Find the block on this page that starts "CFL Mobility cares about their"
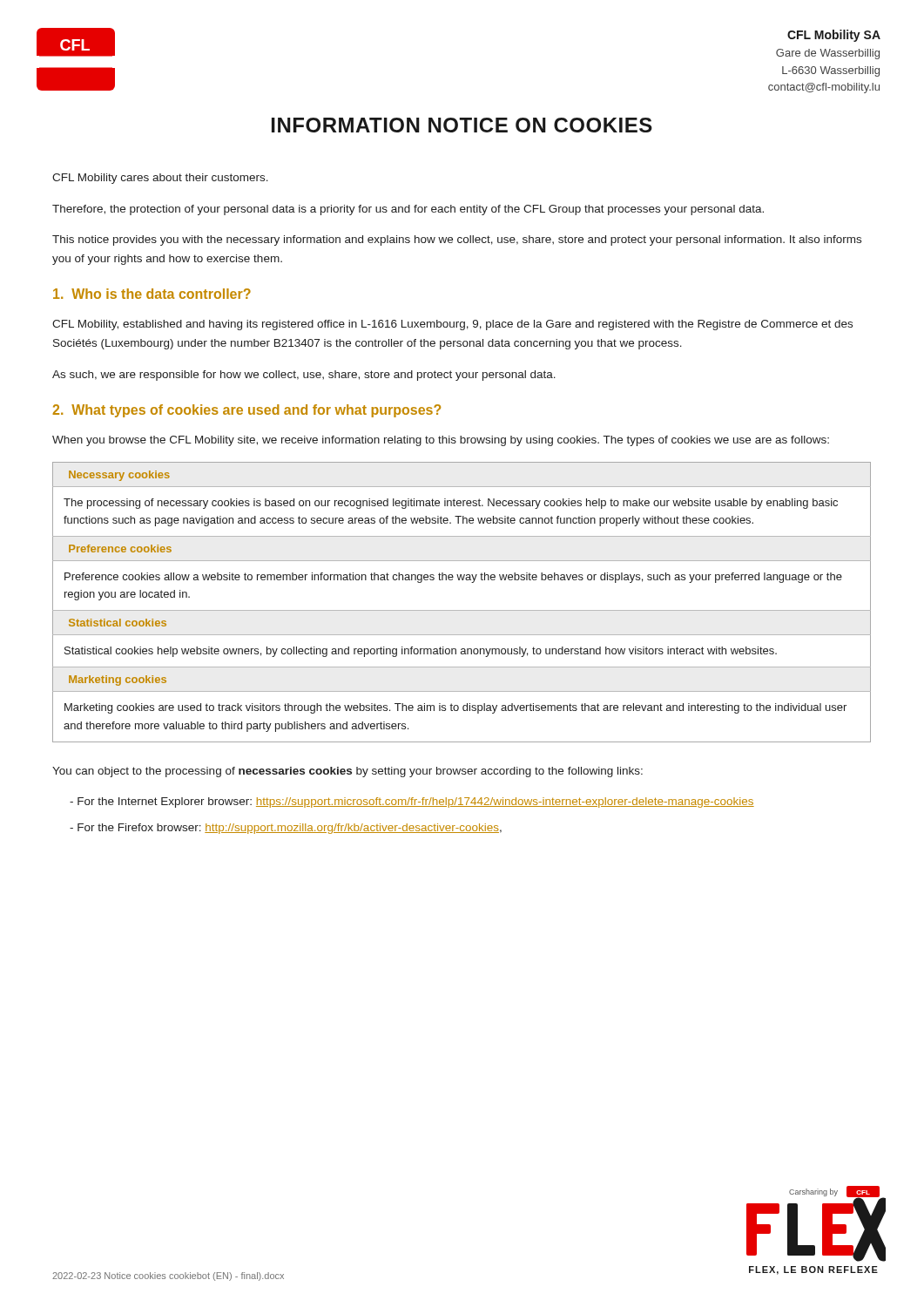 [161, 177]
